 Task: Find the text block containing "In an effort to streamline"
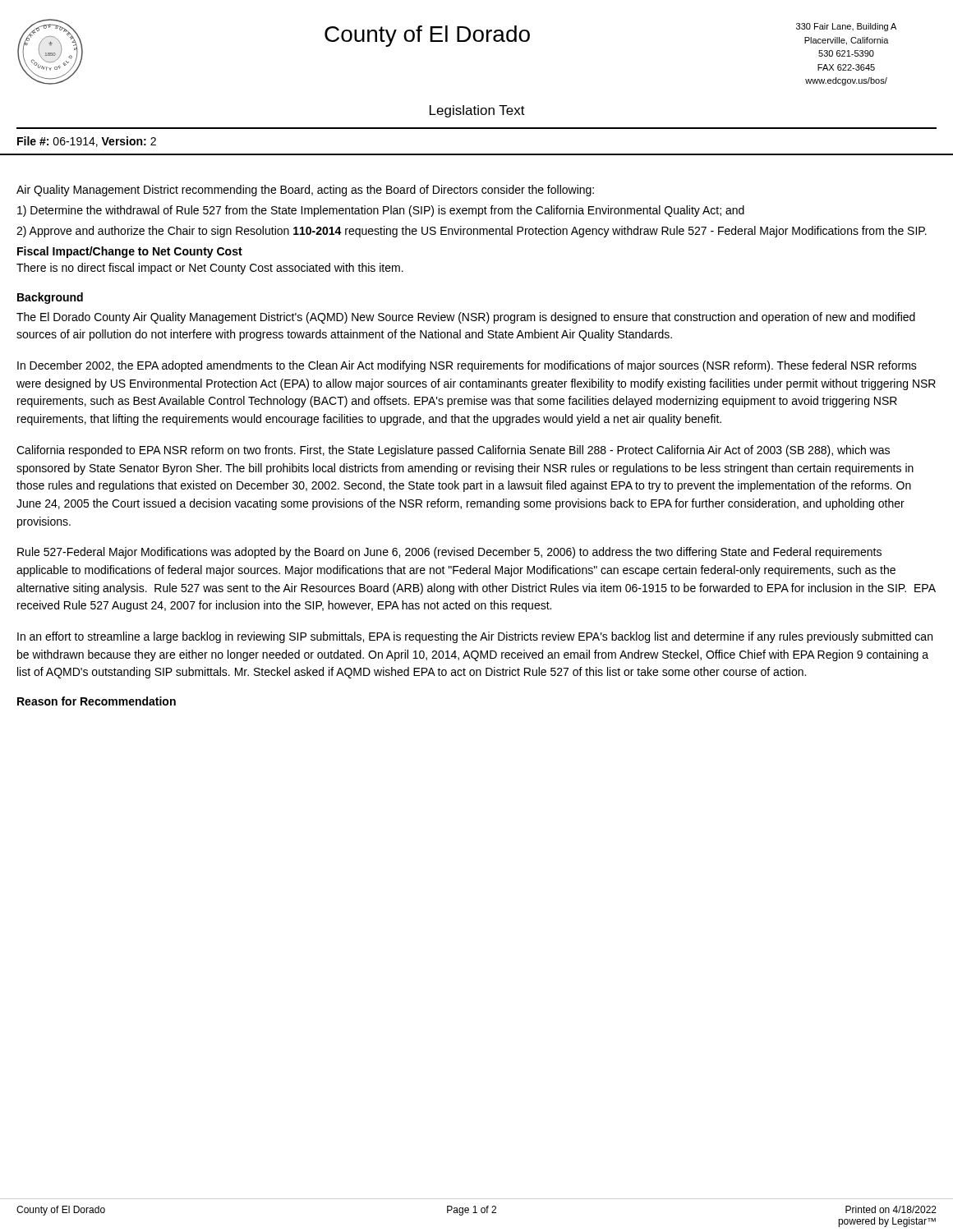coord(475,654)
